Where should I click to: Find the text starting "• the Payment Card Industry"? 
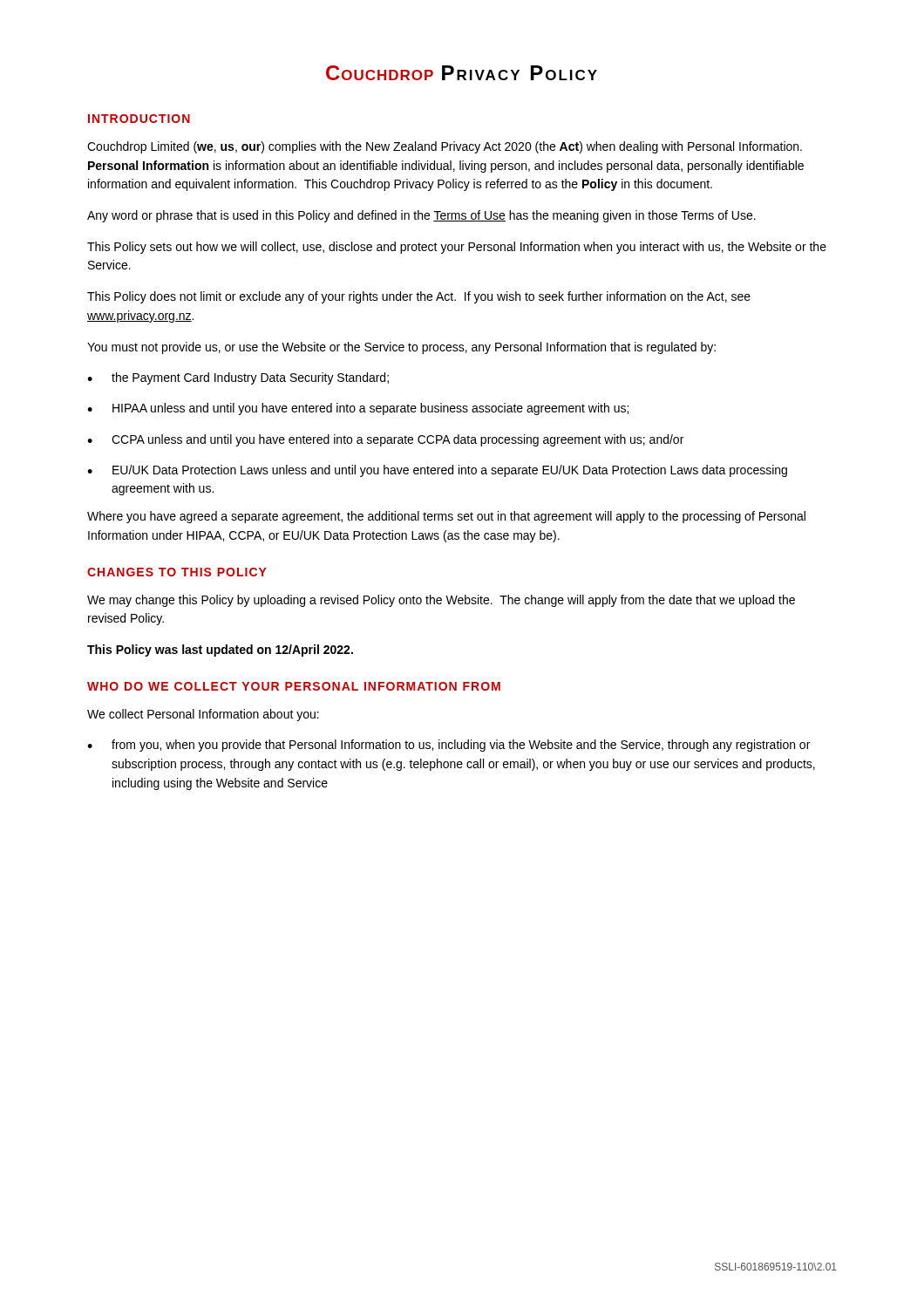tap(238, 378)
